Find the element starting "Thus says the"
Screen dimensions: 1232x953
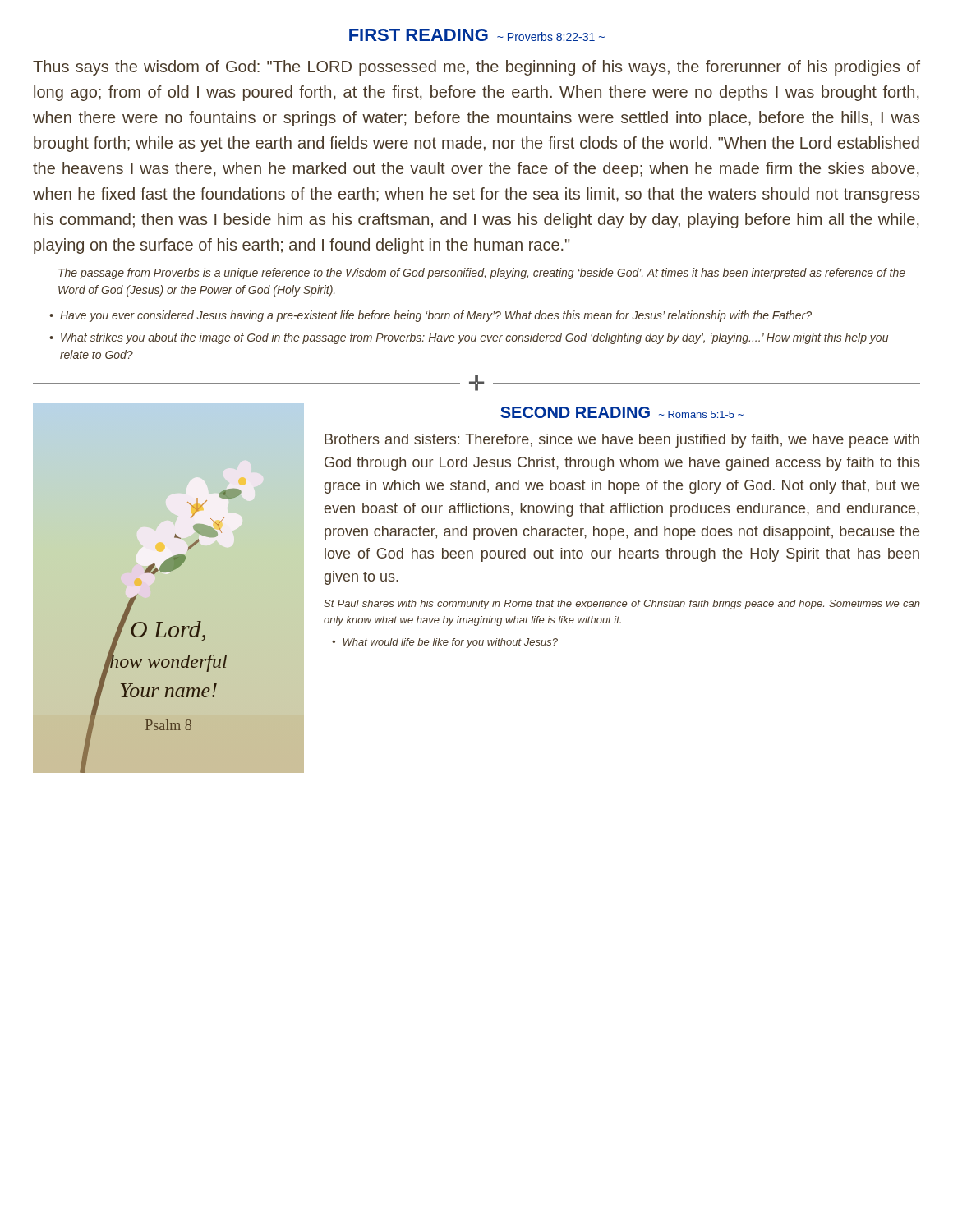(x=476, y=156)
